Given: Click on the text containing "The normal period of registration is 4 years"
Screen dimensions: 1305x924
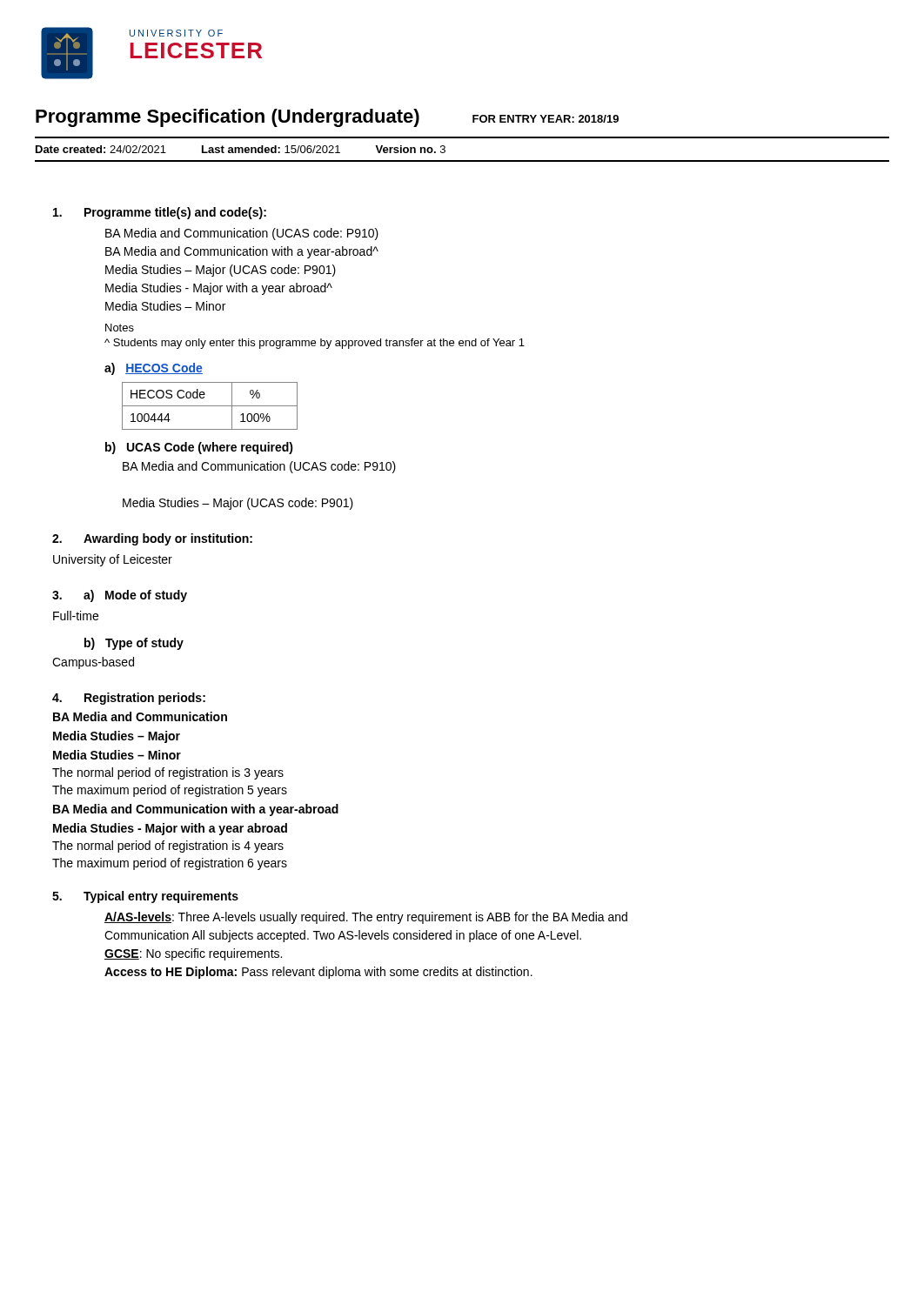Looking at the screenshot, I should [x=168, y=846].
